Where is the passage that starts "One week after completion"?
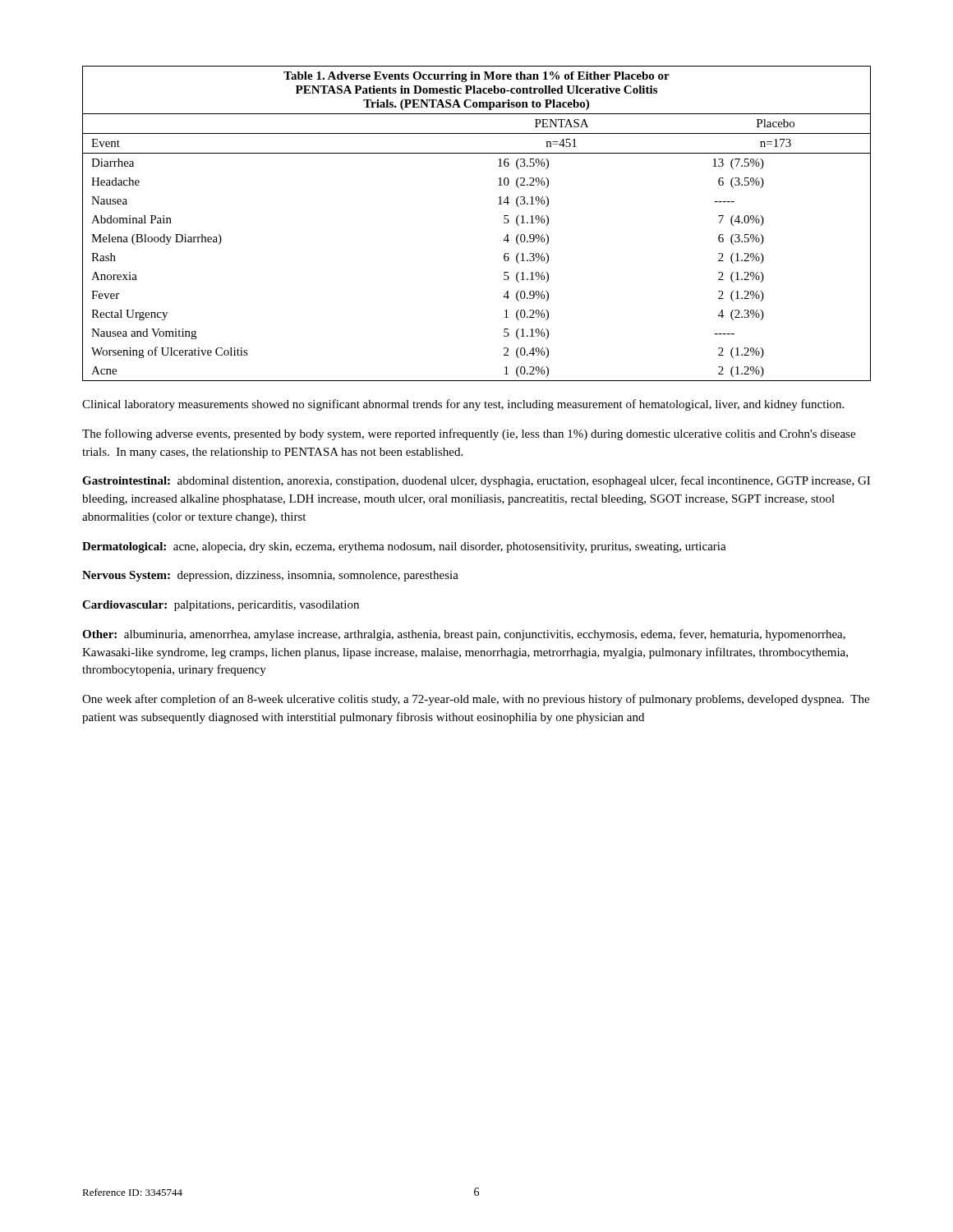This screenshot has width=953, height=1232. pyautogui.click(x=476, y=708)
